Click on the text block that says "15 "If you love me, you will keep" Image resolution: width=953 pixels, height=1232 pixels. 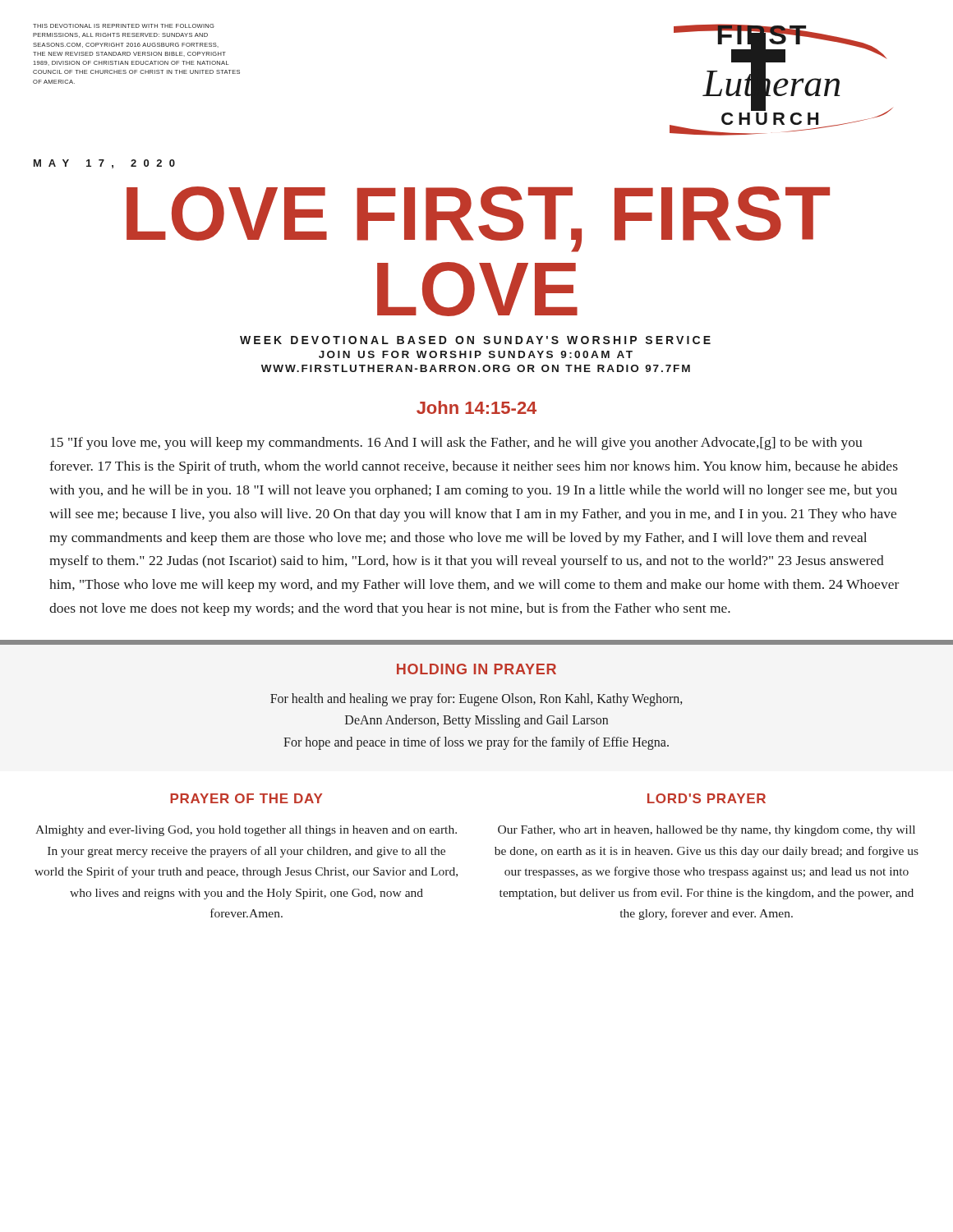(x=474, y=525)
